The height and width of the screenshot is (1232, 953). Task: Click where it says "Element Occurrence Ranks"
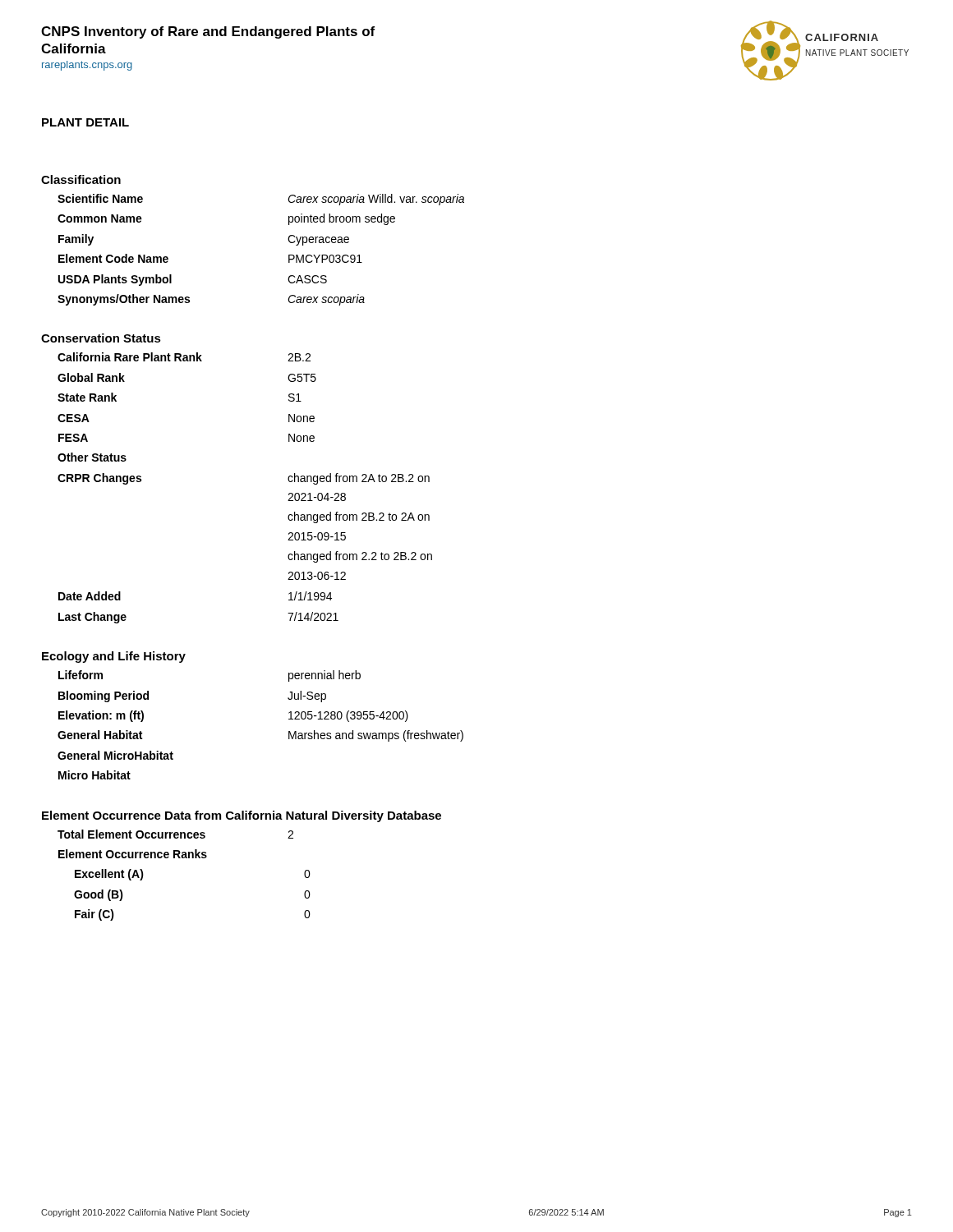pos(133,854)
